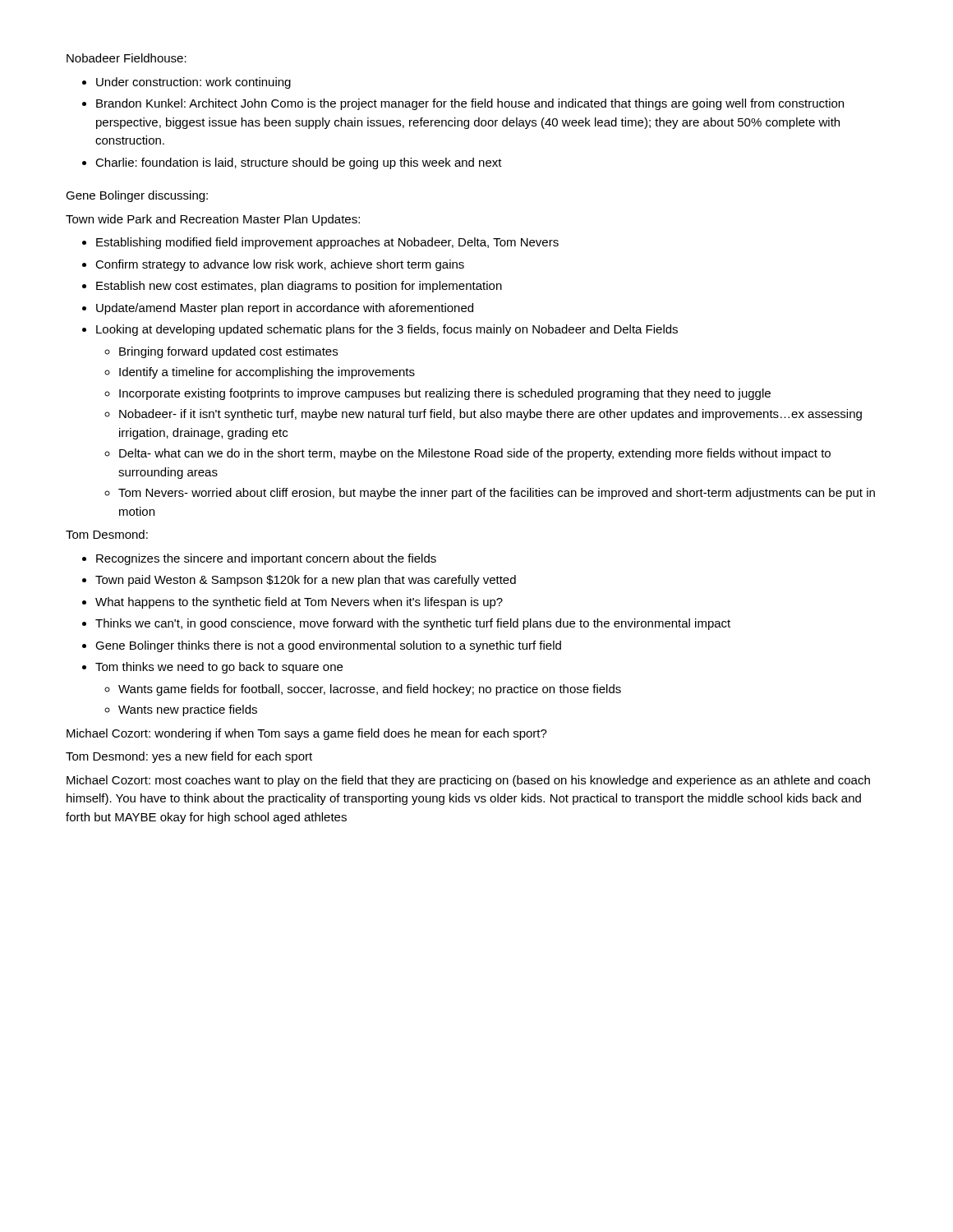Point to the block beginning "What happens to the synthetic field at Tom"
Viewport: 953px width, 1232px height.
[x=491, y=602]
